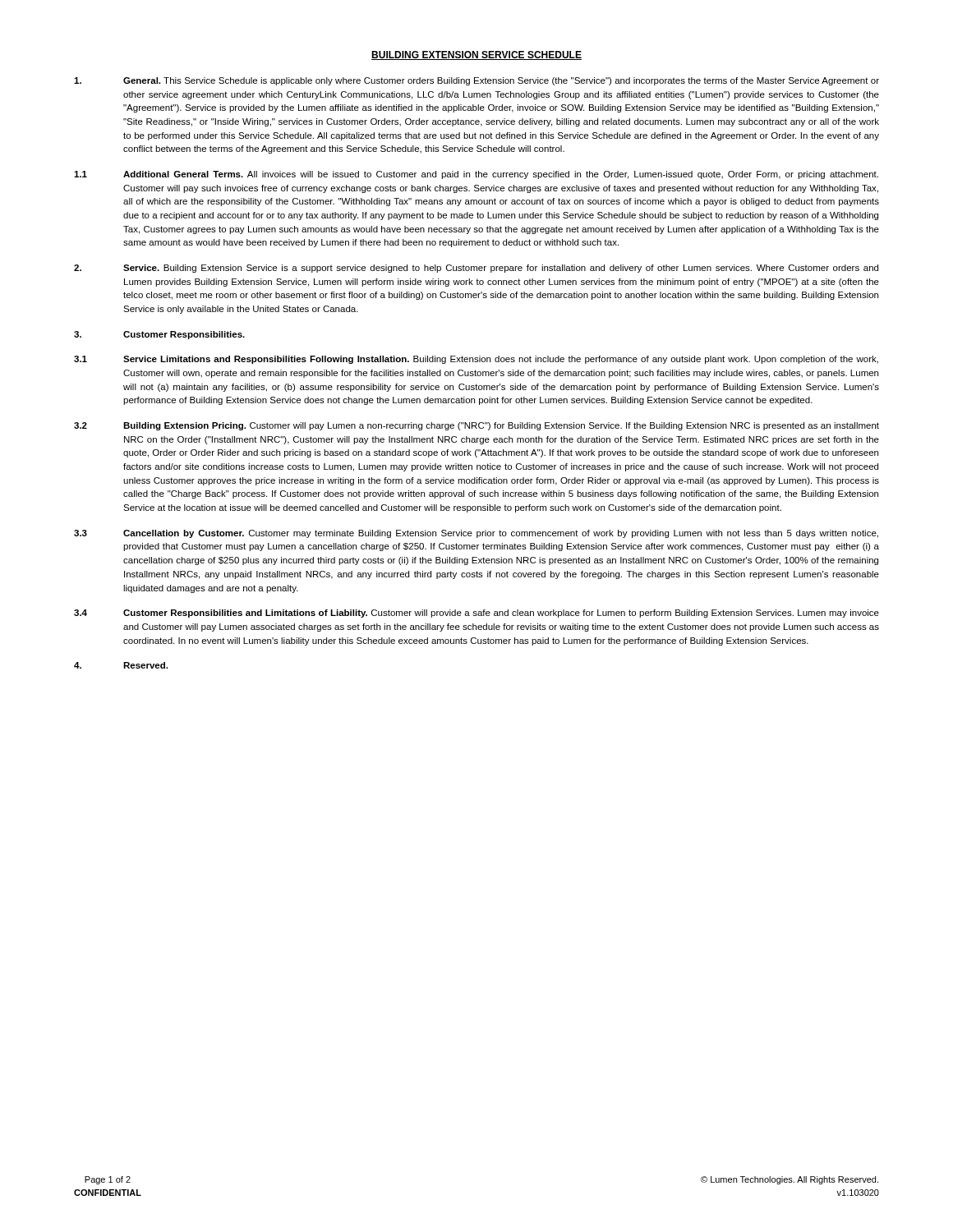This screenshot has height=1232, width=953.
Task: Locate the region starting "3 Cancellation by Customer. Customer may"
Action: 476,561
